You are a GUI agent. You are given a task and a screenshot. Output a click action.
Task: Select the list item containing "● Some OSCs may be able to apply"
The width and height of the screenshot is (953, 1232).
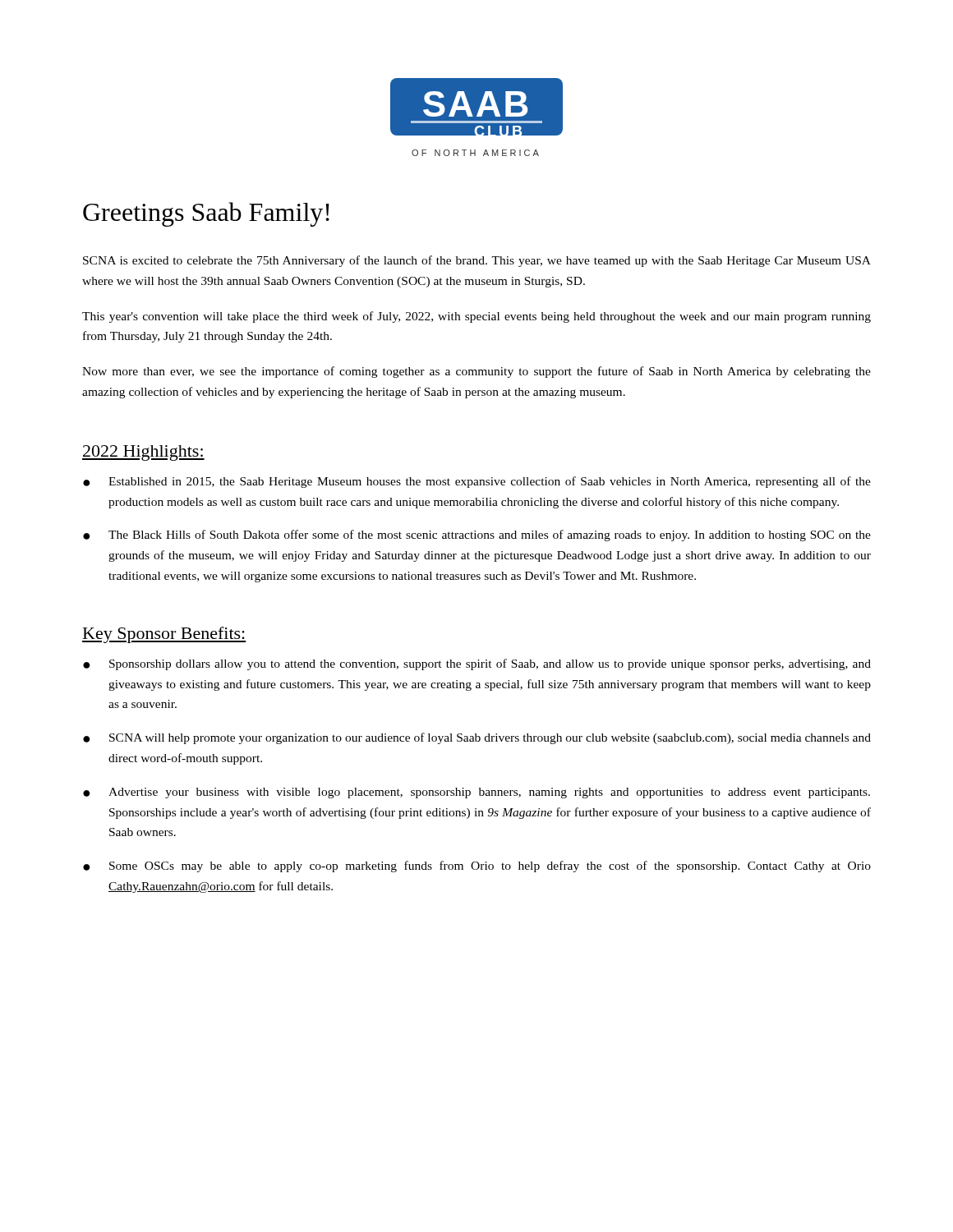click(x=476, y=876)
